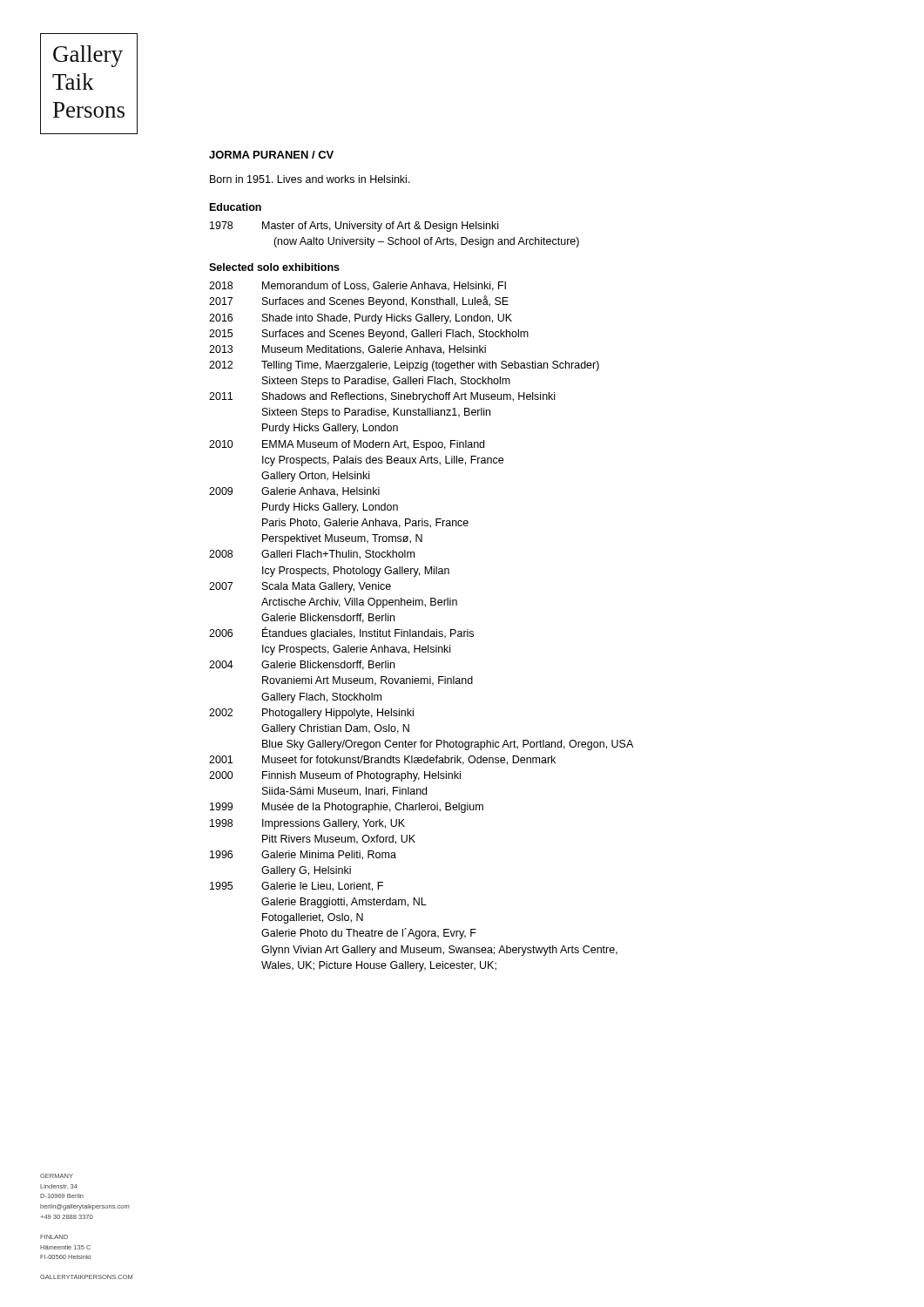This screenshot has width=924, height=1307.
Task: Locate the block of text that opens with "2016 Shade into Shade,"
Action: tap(361, 319)
